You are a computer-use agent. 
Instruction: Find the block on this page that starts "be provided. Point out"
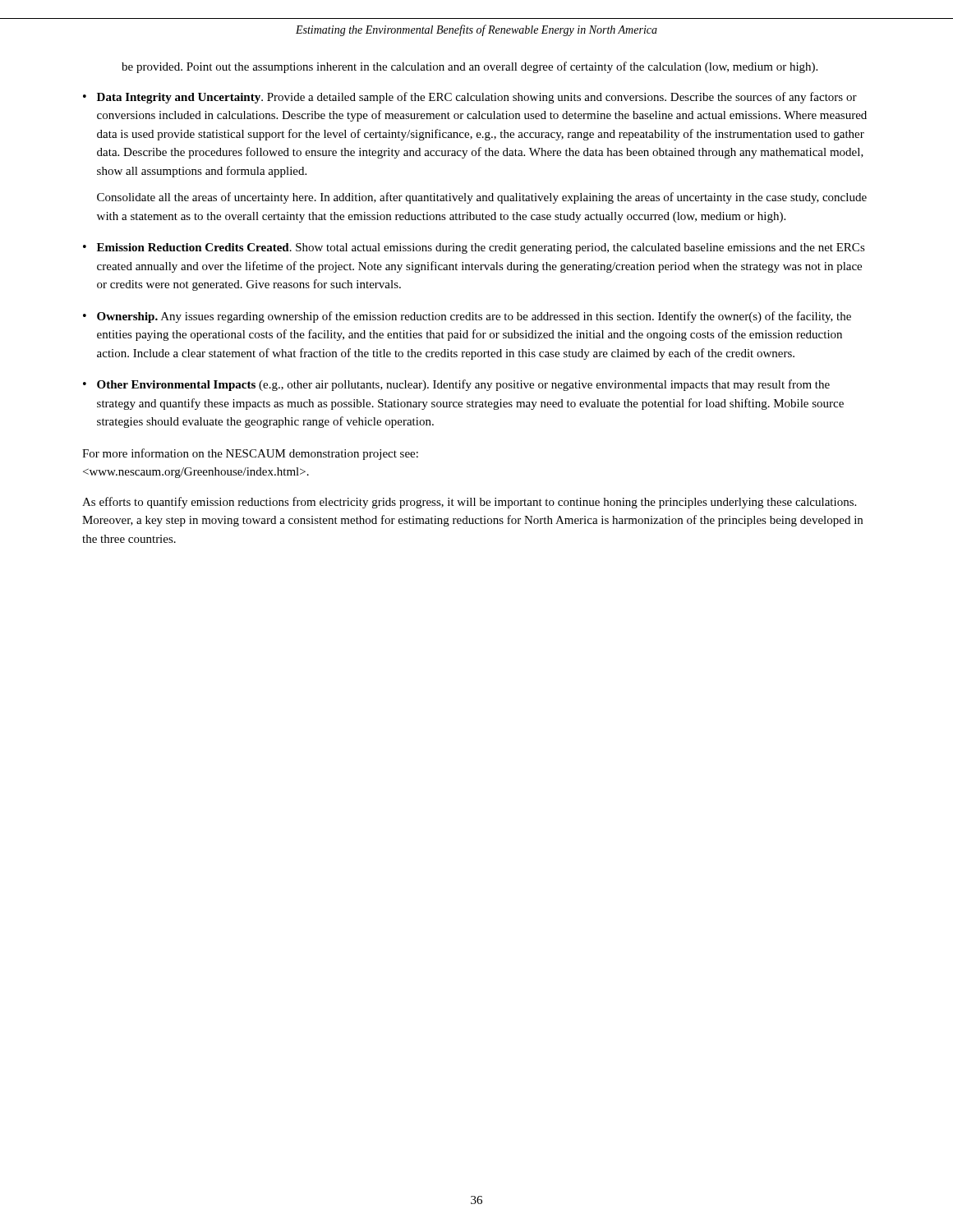[x=470, y=67]
